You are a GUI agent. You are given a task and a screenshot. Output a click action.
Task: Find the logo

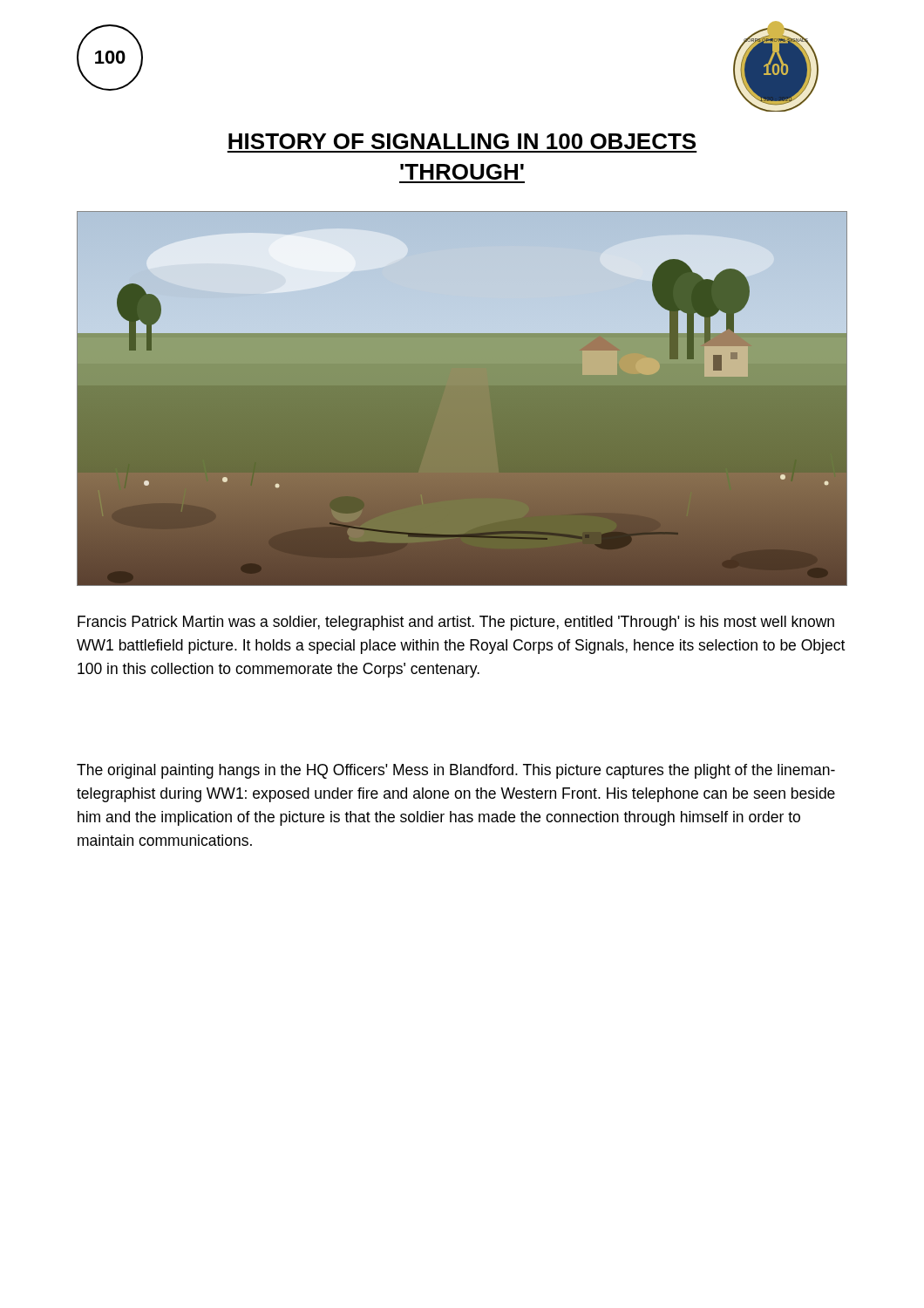pos(776,64)
